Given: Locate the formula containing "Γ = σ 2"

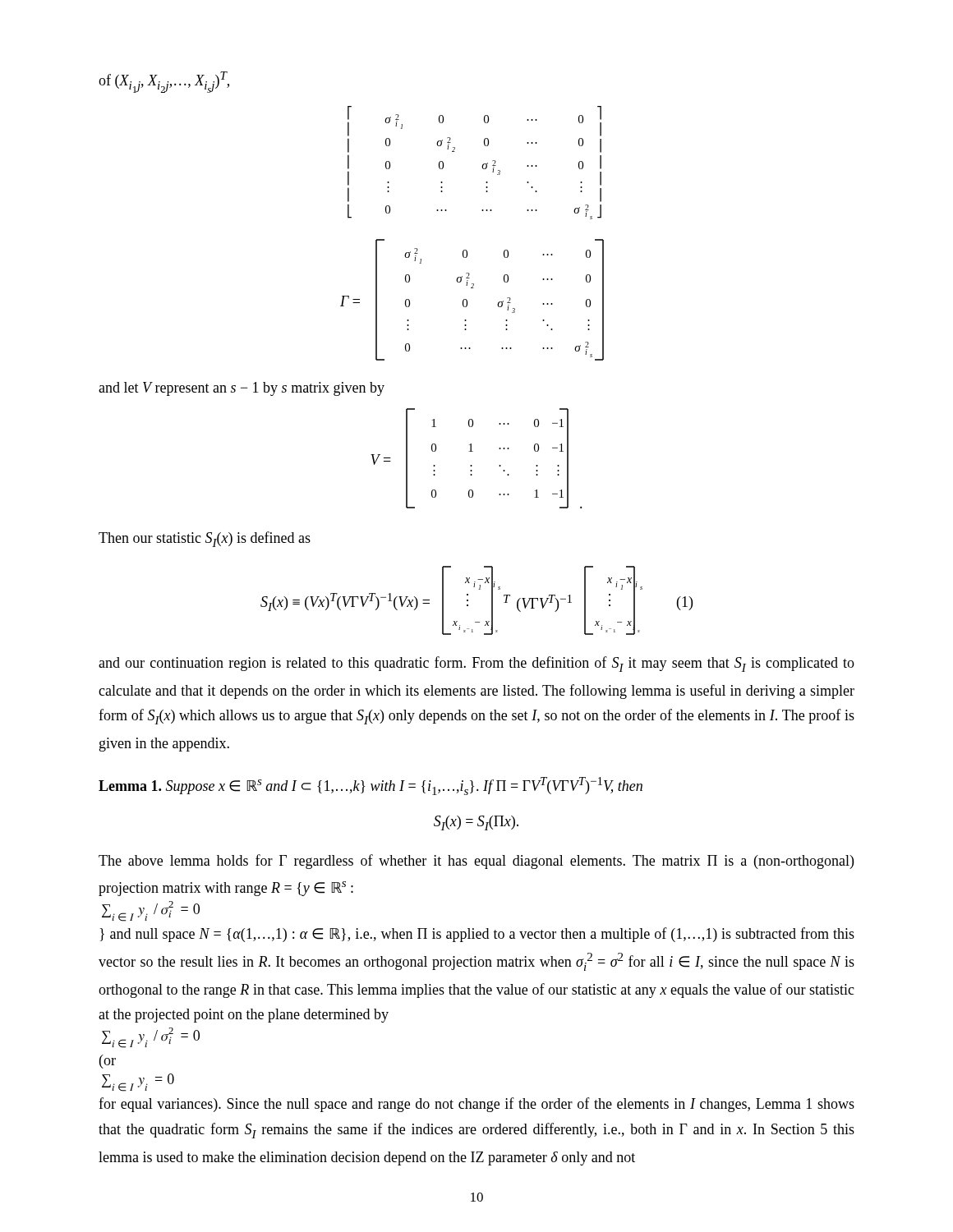Looking at the screenshot, I should coord(476,301).
